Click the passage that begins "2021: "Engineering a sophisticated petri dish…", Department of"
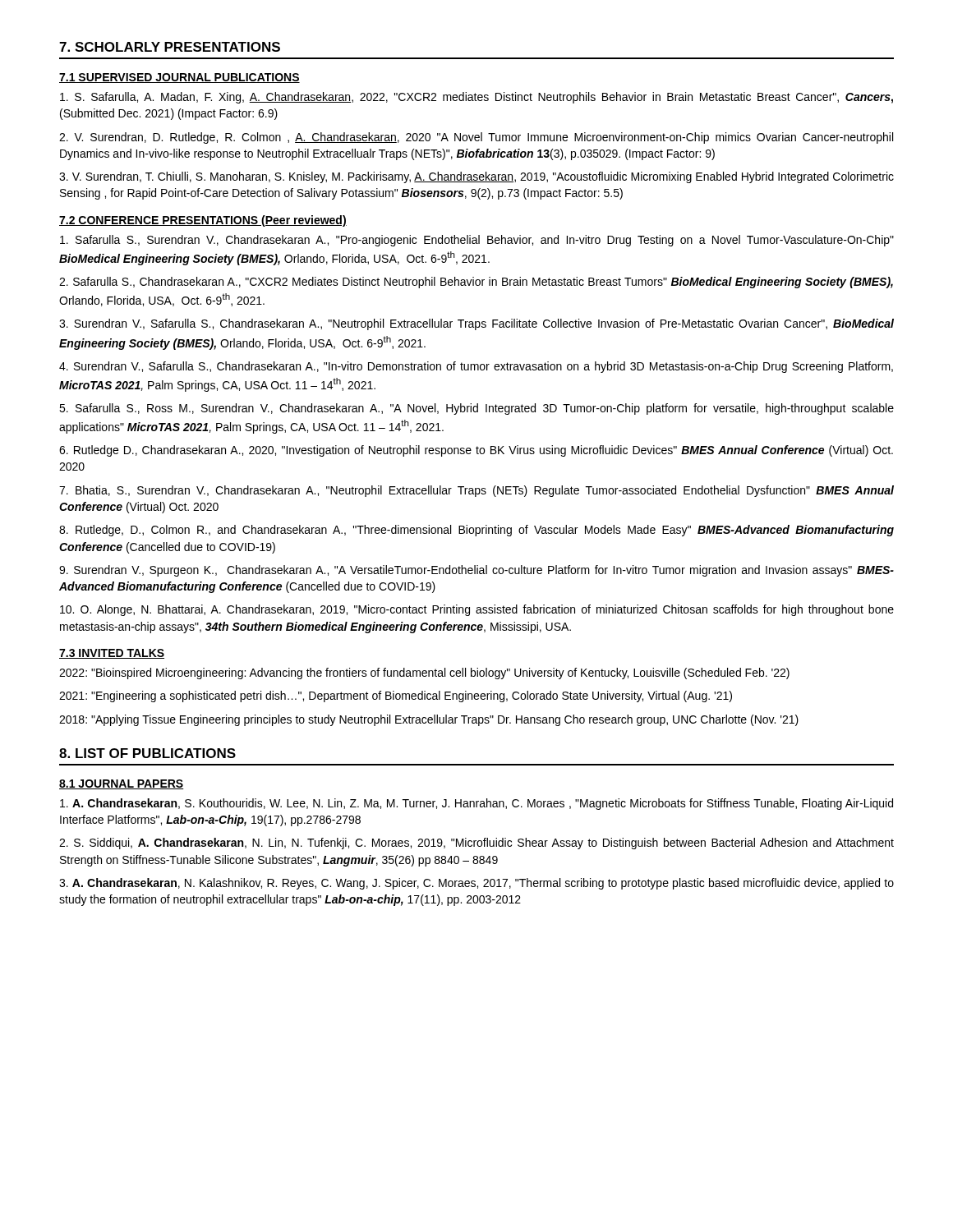Image resolution: width=953 pixels, height=1232 pixels. click(x=396, y=696)
